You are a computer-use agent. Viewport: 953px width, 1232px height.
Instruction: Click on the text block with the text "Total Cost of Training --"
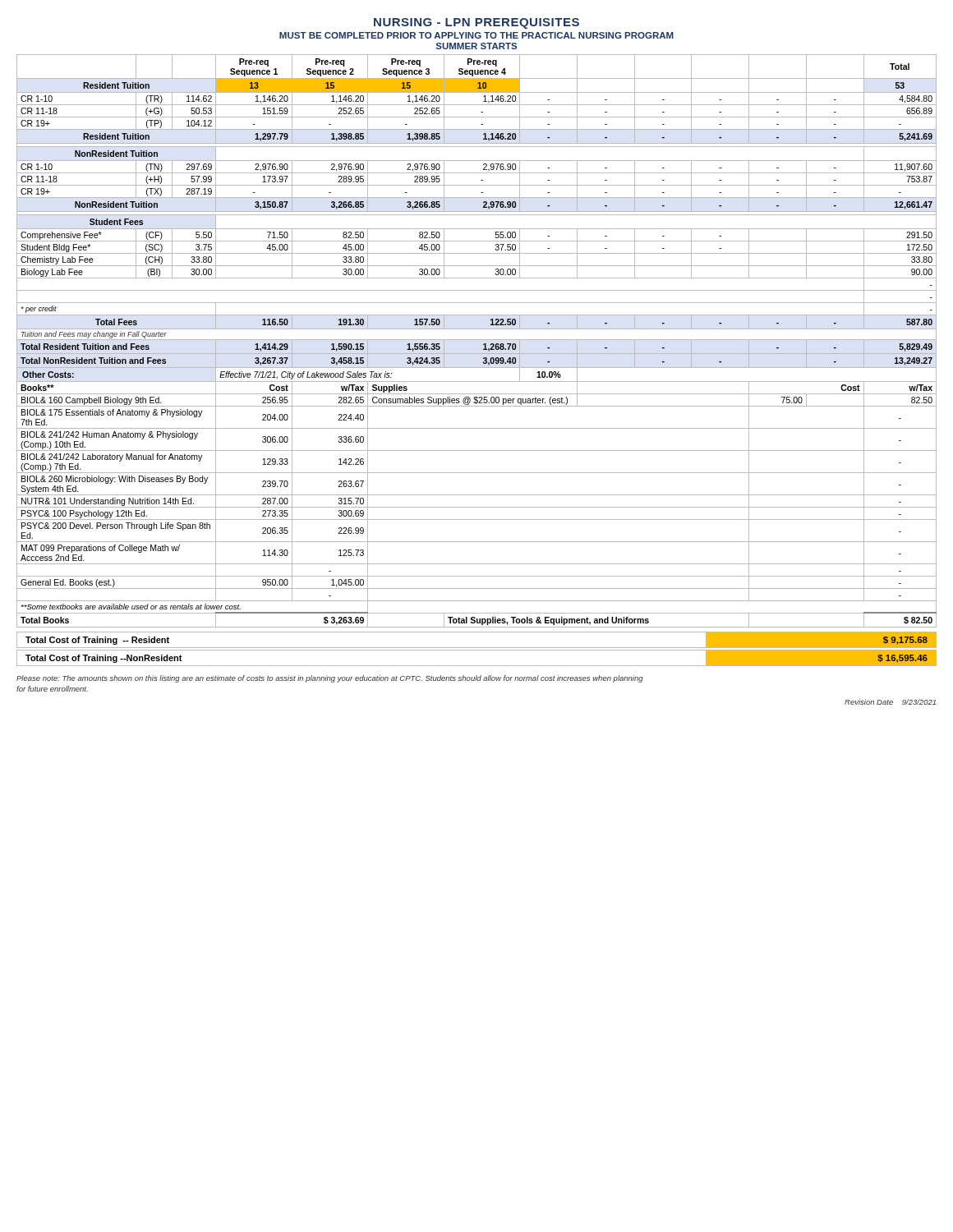point(476,640)
